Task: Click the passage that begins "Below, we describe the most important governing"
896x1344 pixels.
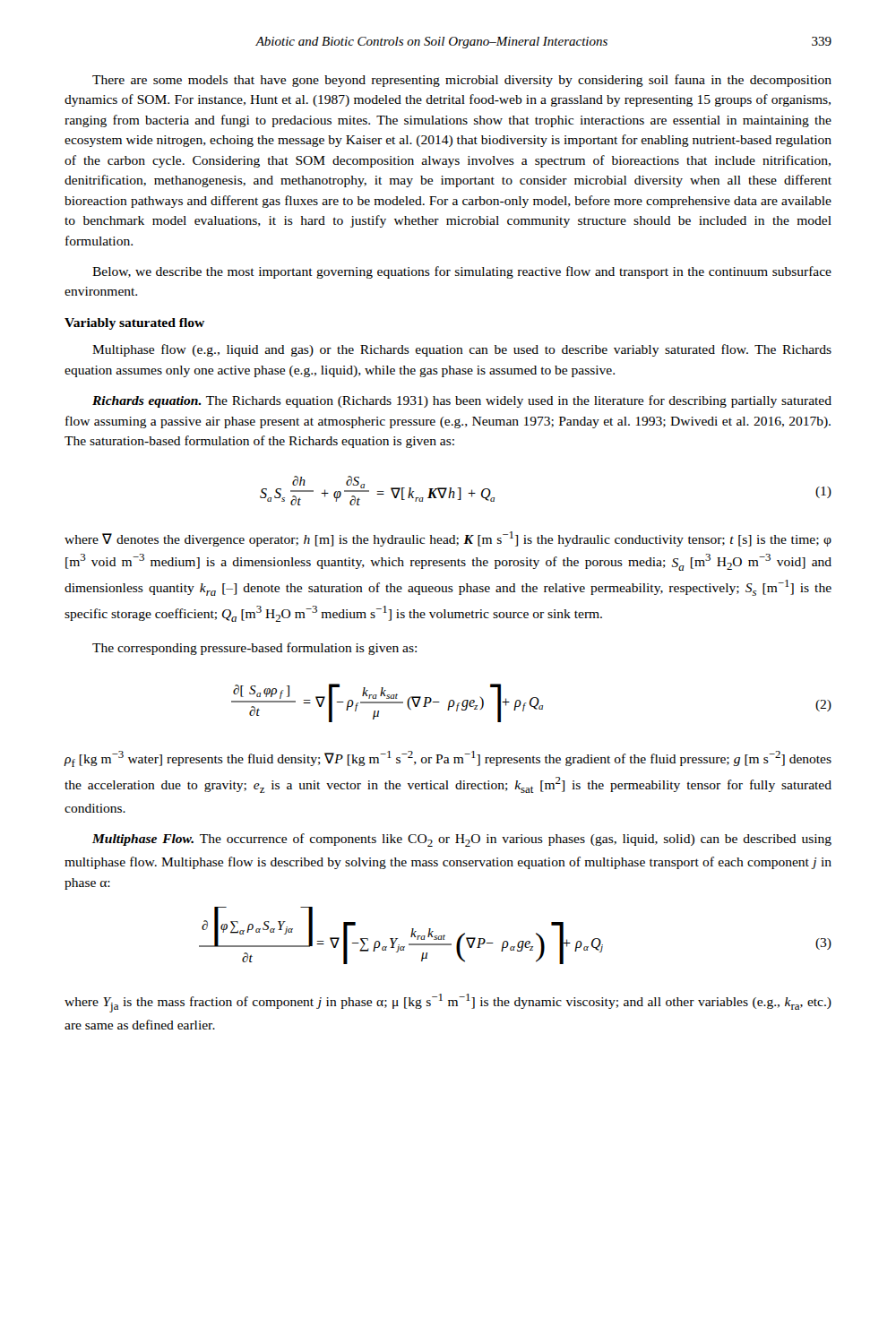Action: tap(448, 282)
